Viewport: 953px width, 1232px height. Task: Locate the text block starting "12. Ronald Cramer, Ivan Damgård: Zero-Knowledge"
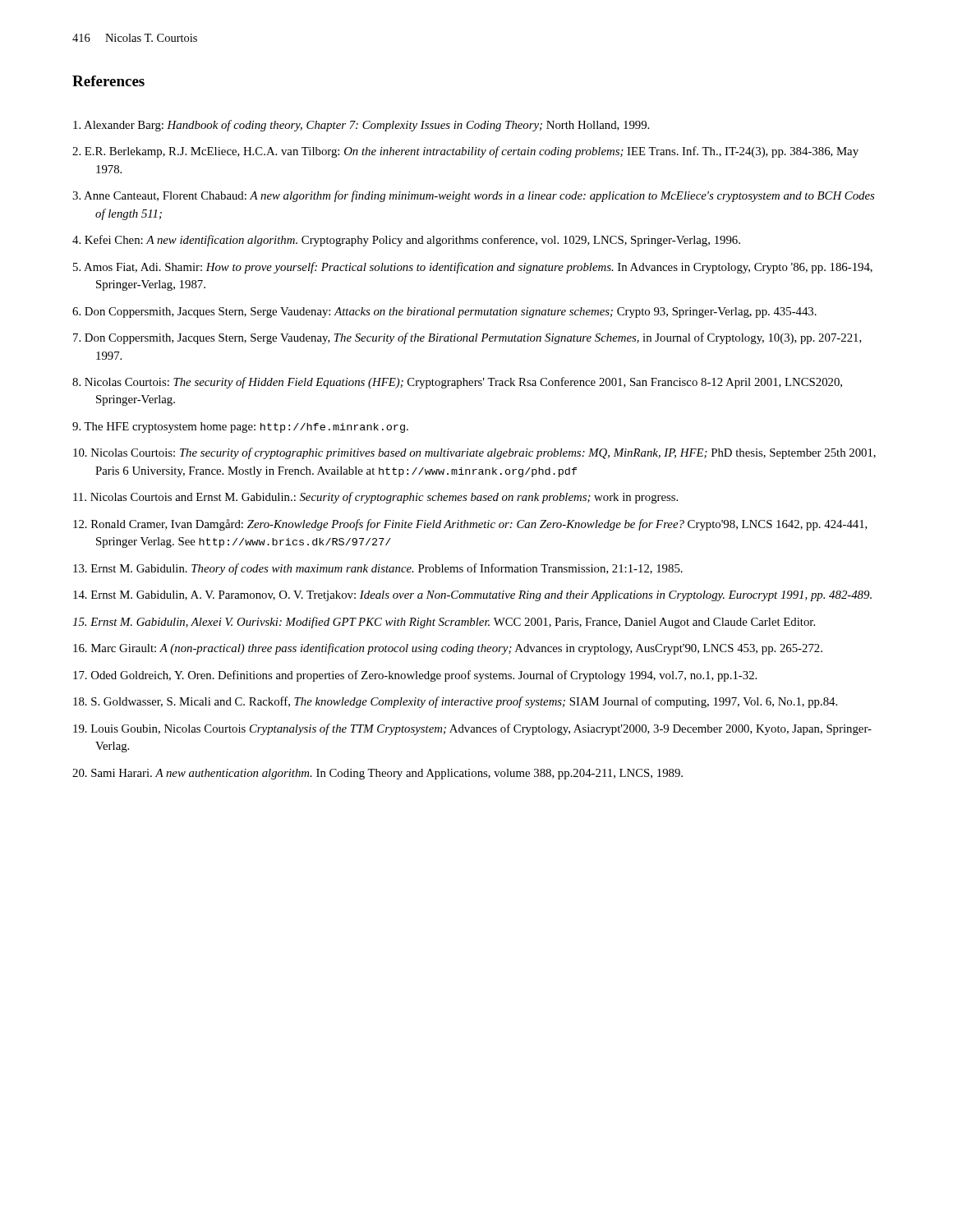(470, 533)
